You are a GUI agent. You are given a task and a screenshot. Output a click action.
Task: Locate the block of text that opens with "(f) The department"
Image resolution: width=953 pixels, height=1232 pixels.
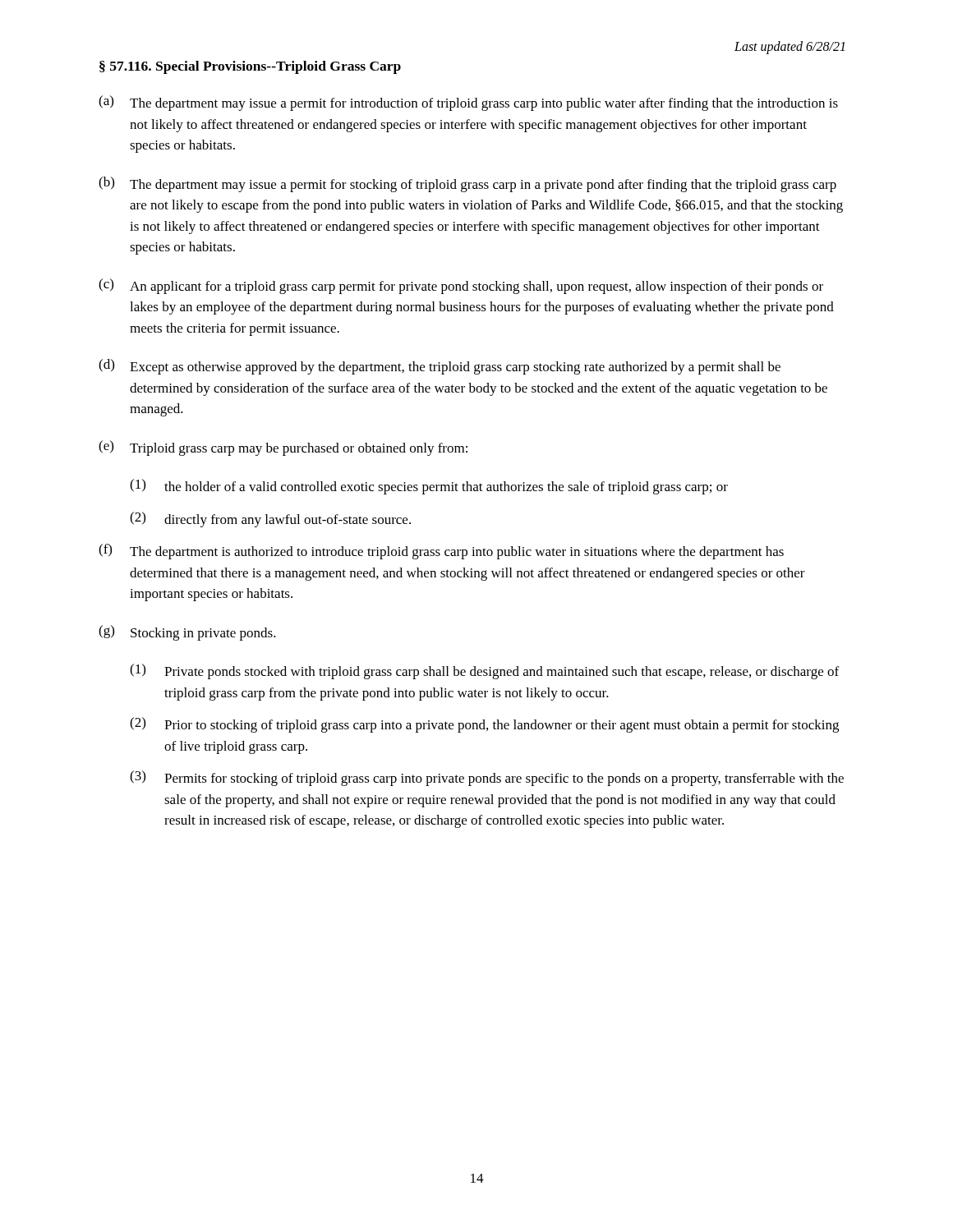[472, 573]
